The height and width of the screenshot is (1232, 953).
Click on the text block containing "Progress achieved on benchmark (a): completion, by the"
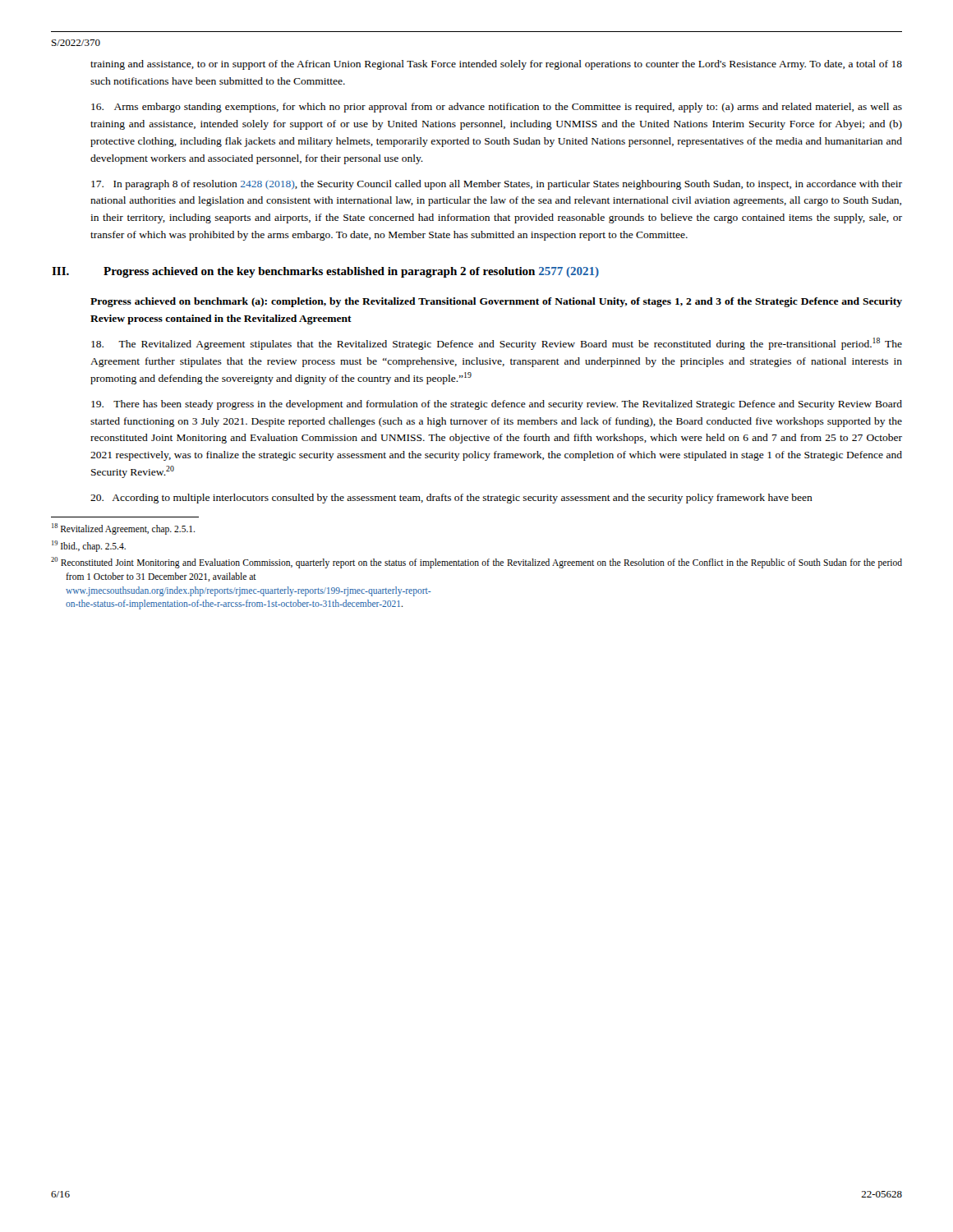[x=496, y=310]
